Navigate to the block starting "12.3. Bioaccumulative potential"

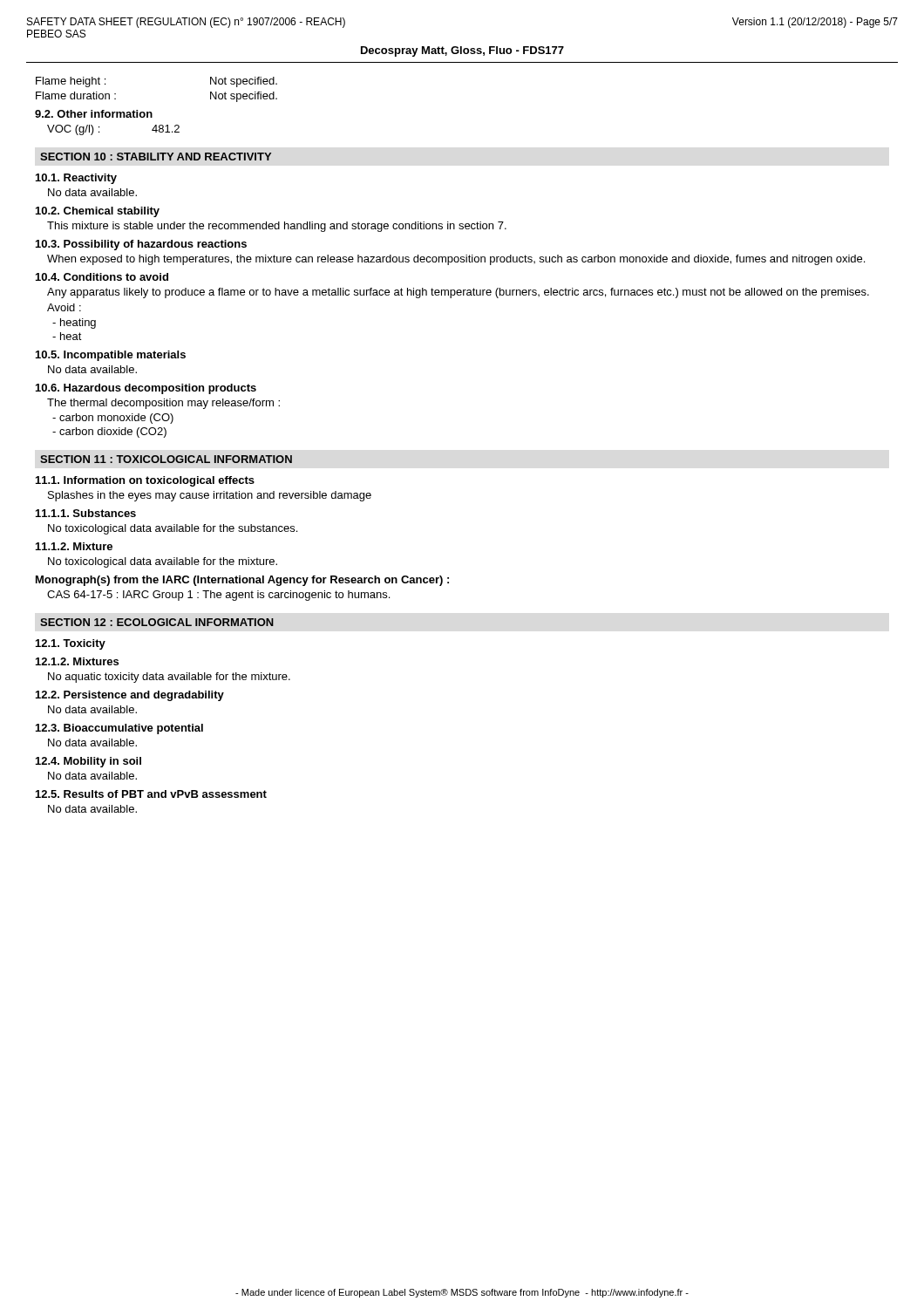click(x=119, y=728)
